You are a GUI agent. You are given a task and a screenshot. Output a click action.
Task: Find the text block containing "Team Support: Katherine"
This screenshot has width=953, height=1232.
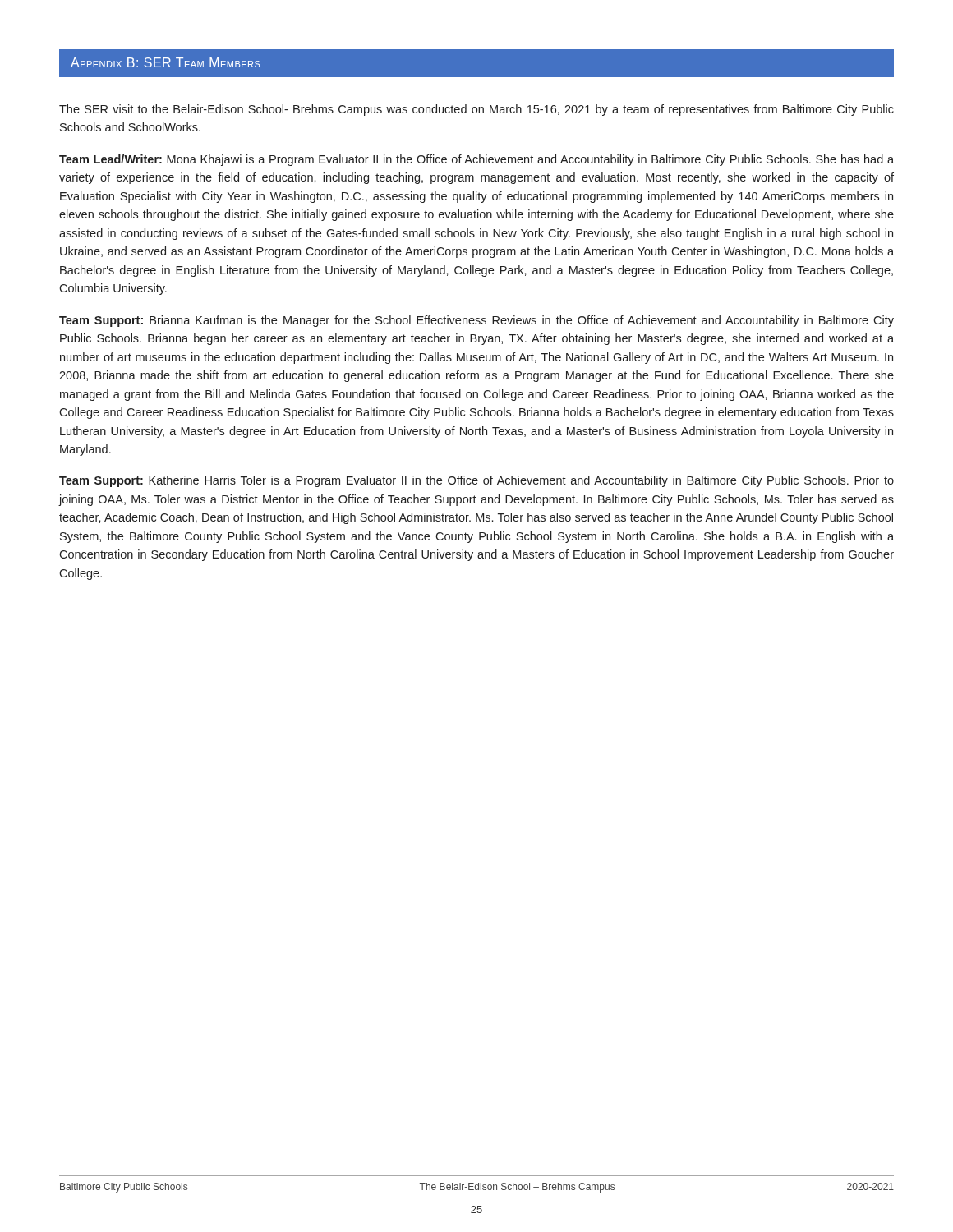pos(476,527)
